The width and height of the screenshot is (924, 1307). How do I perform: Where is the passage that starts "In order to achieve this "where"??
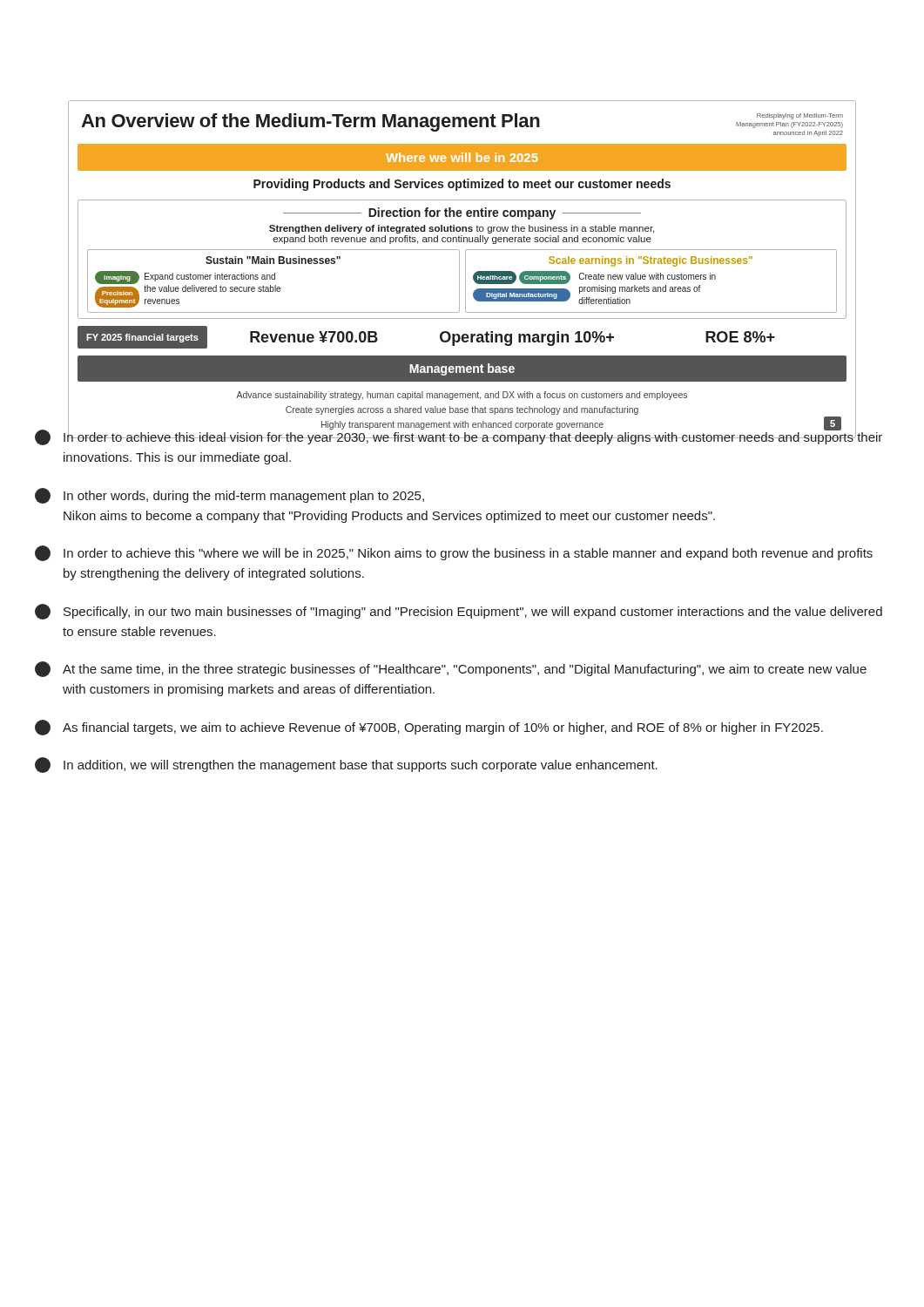[462, 563]
